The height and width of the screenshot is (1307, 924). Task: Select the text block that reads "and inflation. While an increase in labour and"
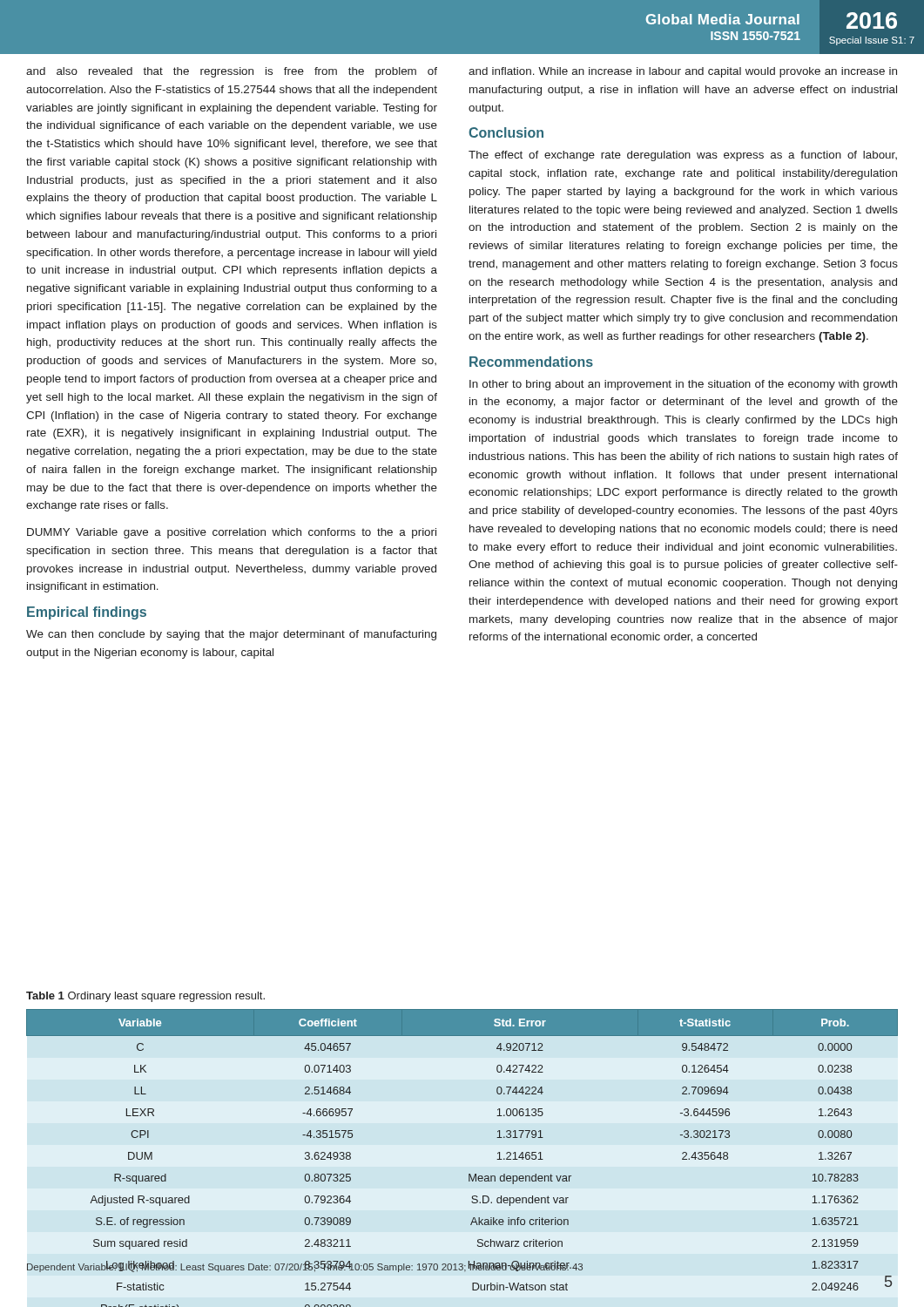[683, 89]
